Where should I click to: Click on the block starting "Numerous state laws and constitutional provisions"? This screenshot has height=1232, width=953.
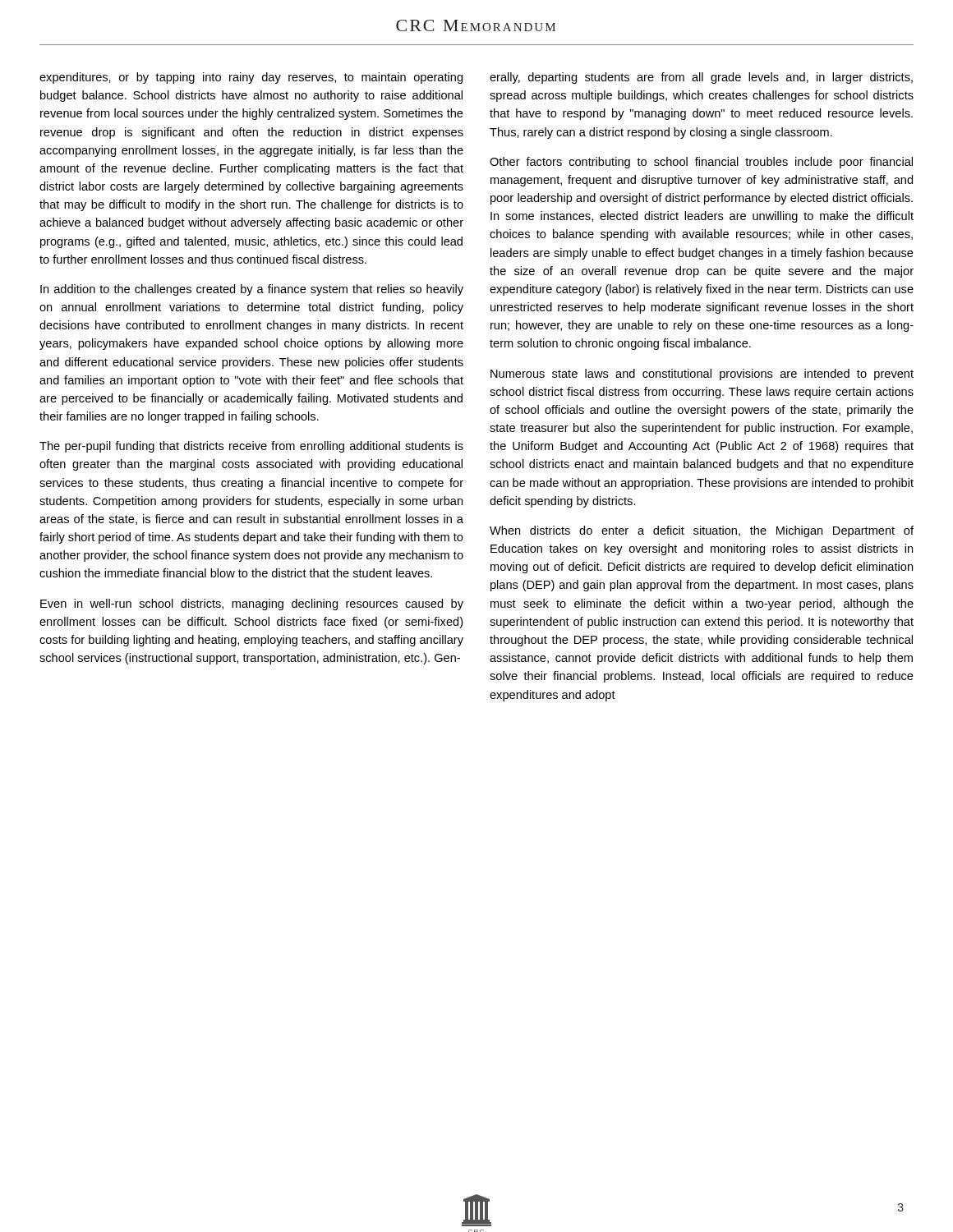[702, 437]
